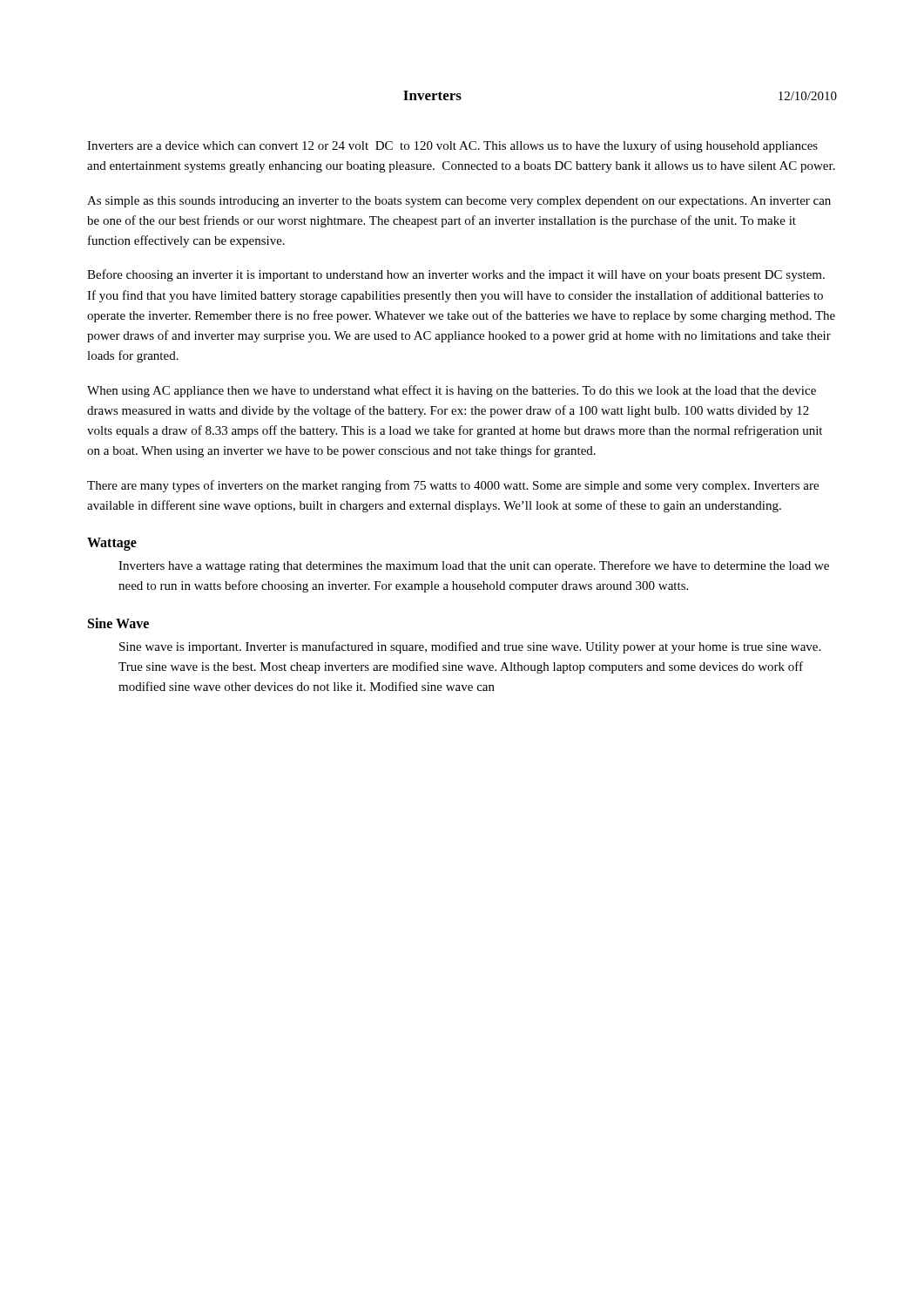Image resolution: width=924 pixels, height=1307 pixels.
Task: Find the text starting "When using AC appliance then"
Action: tap(455, 420)
